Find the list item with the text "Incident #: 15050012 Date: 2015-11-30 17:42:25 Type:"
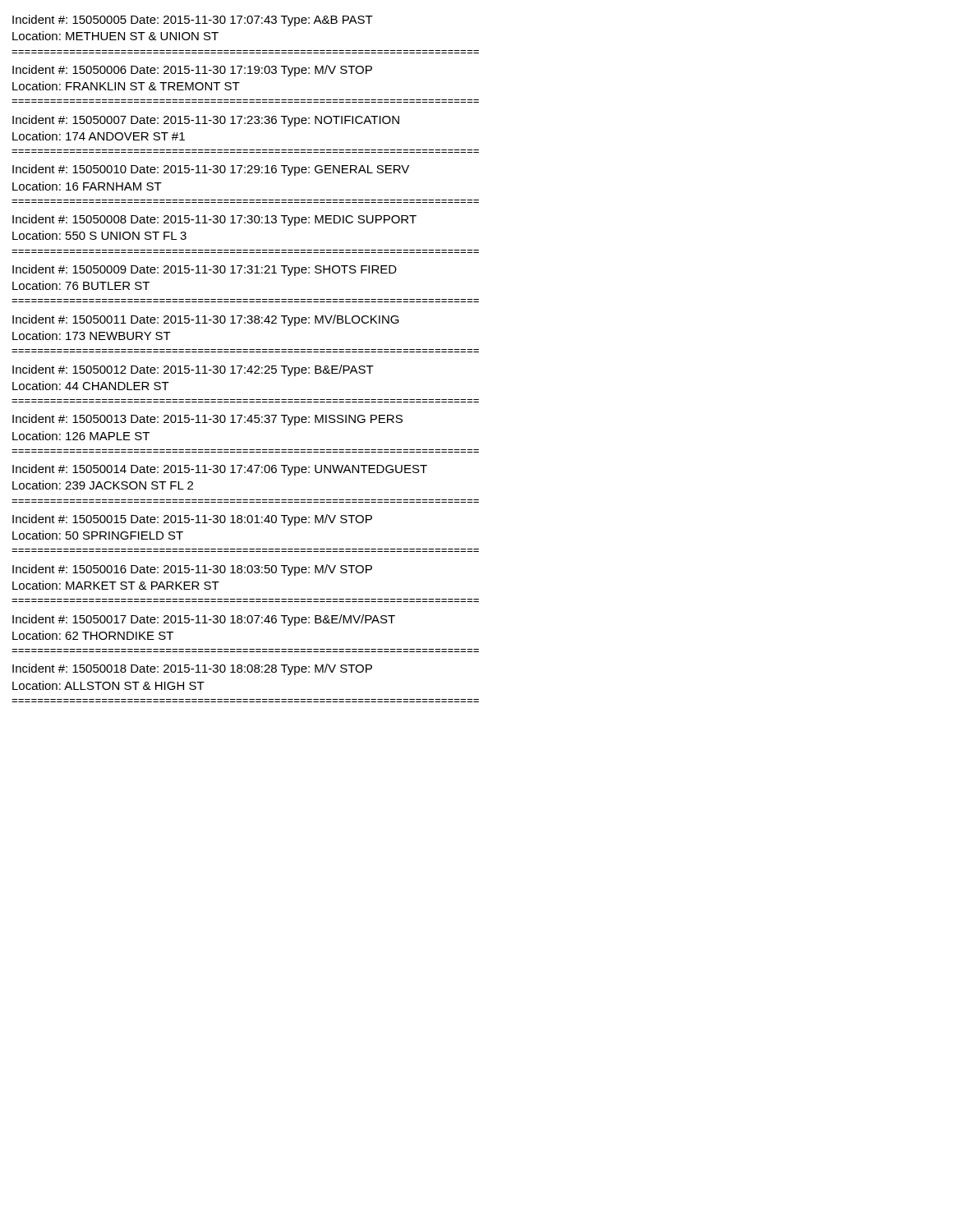The height and width of the screenshot is (1232, 953). 193,370
